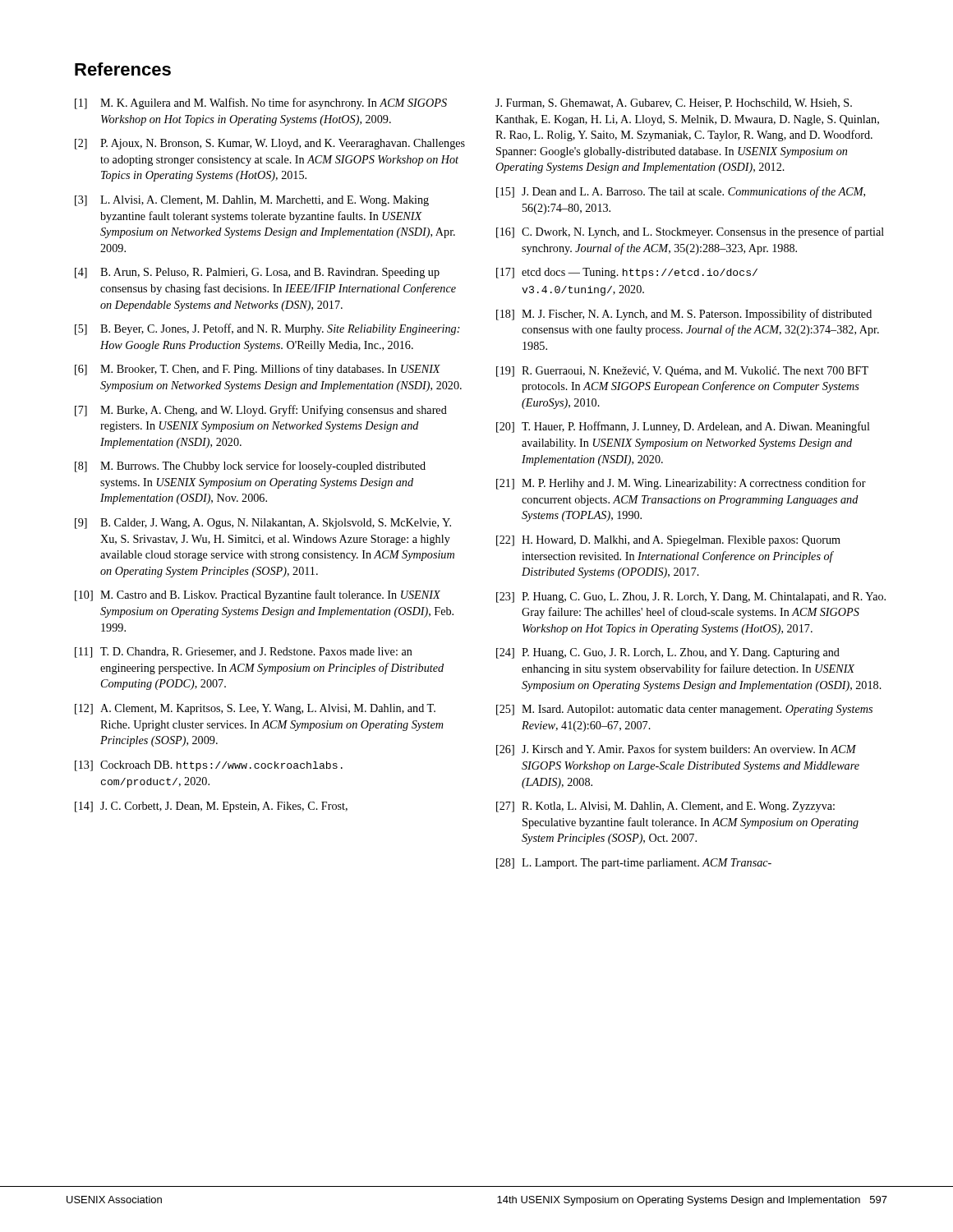
Task: Navigate to the text block starting "[15] J. Dean and"
Action: [691, 200]
